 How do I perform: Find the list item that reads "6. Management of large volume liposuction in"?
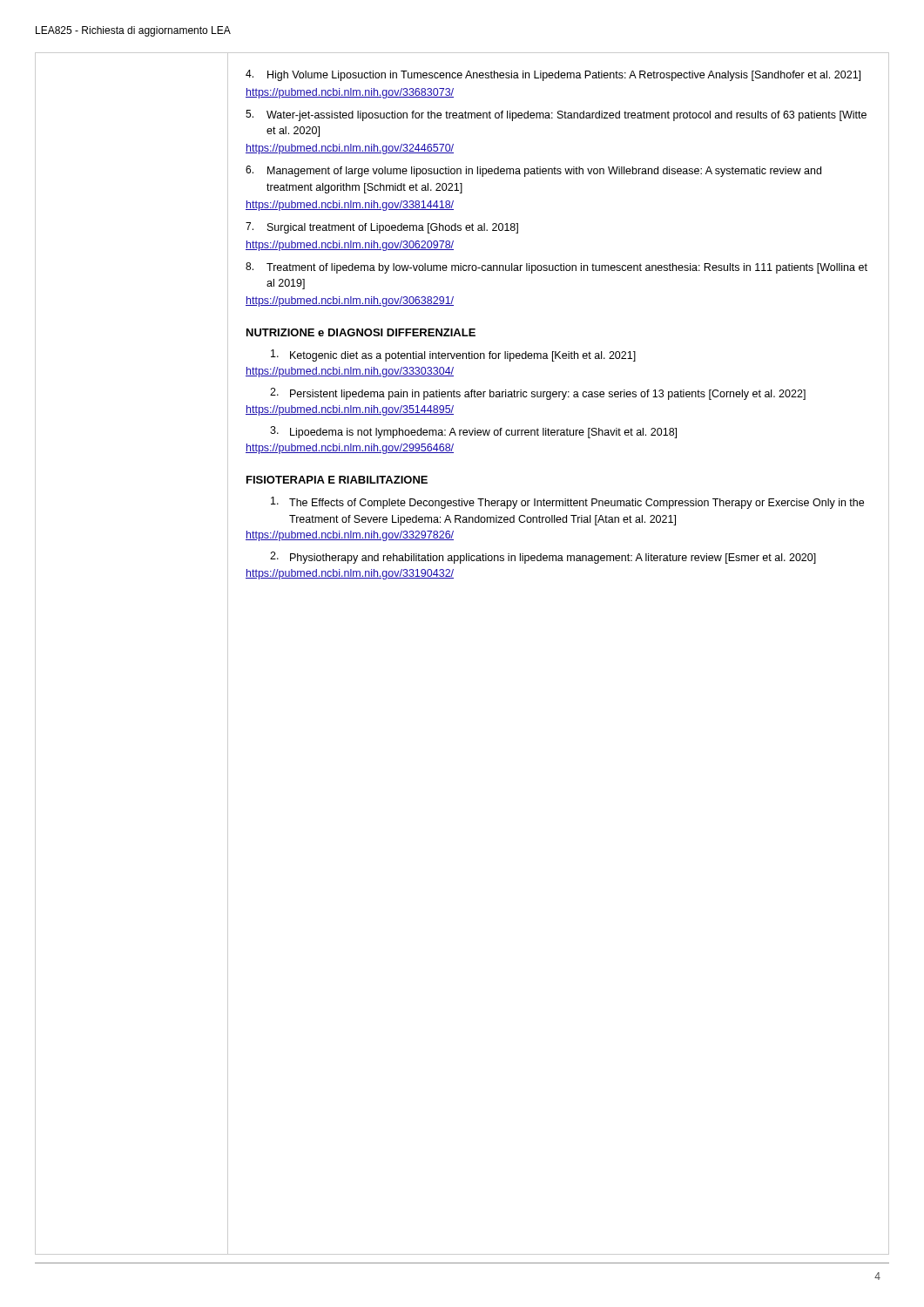pos(558,179)
